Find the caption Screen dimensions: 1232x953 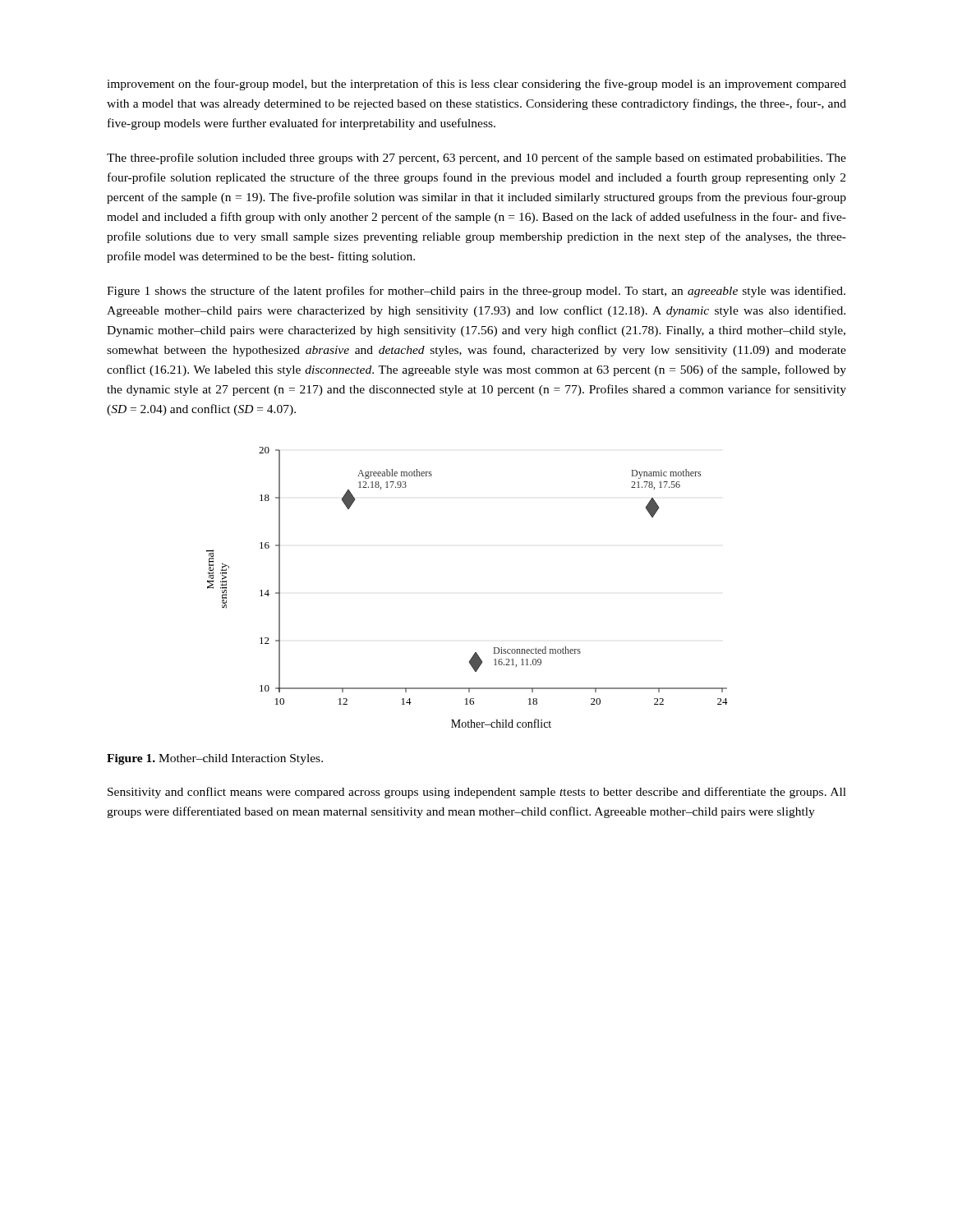pyautogui.click(x=215, y=758)
